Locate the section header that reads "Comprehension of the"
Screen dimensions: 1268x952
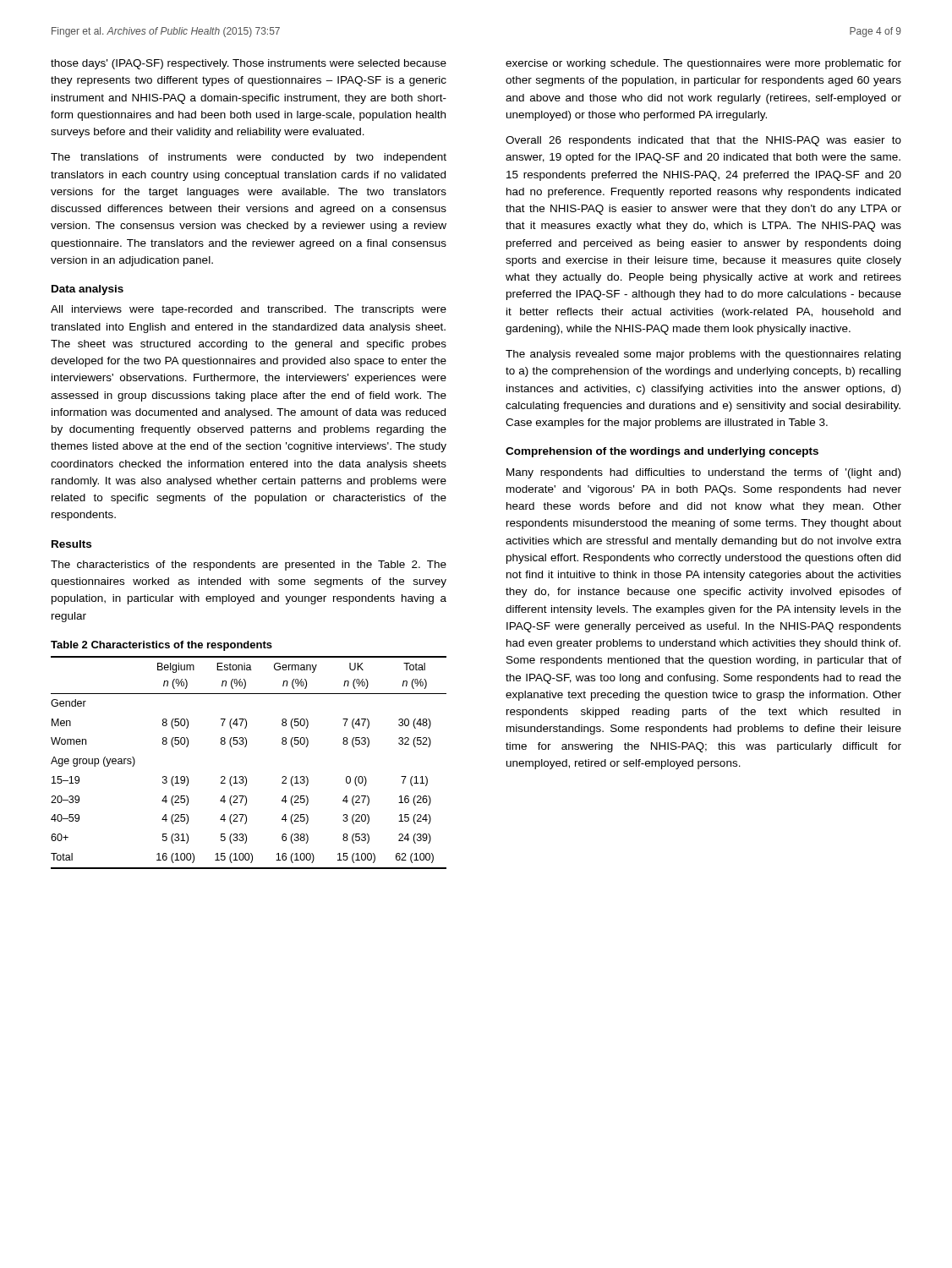click(x=662, y=451)
